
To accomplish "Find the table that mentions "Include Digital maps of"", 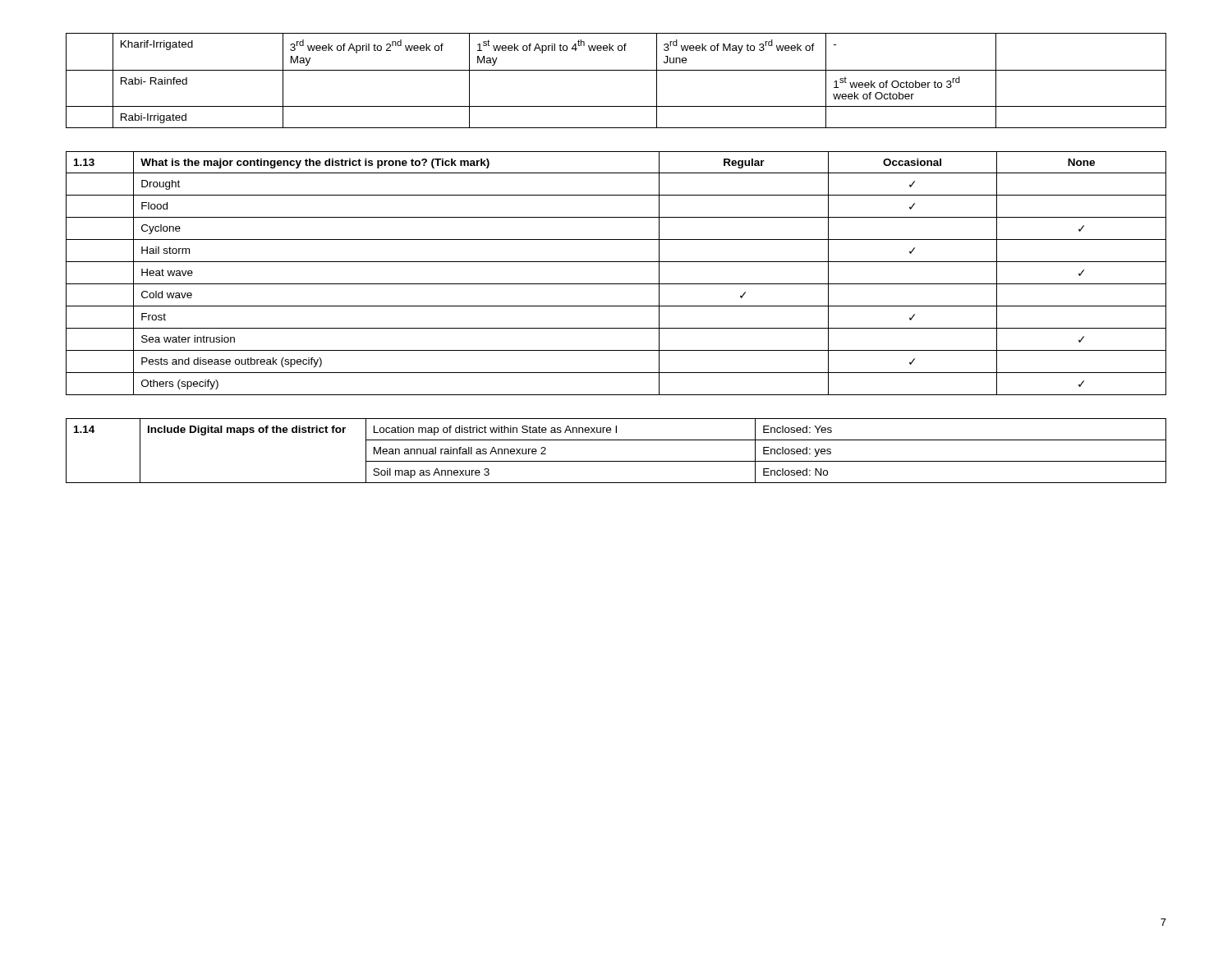I will (x=616, y=451).
